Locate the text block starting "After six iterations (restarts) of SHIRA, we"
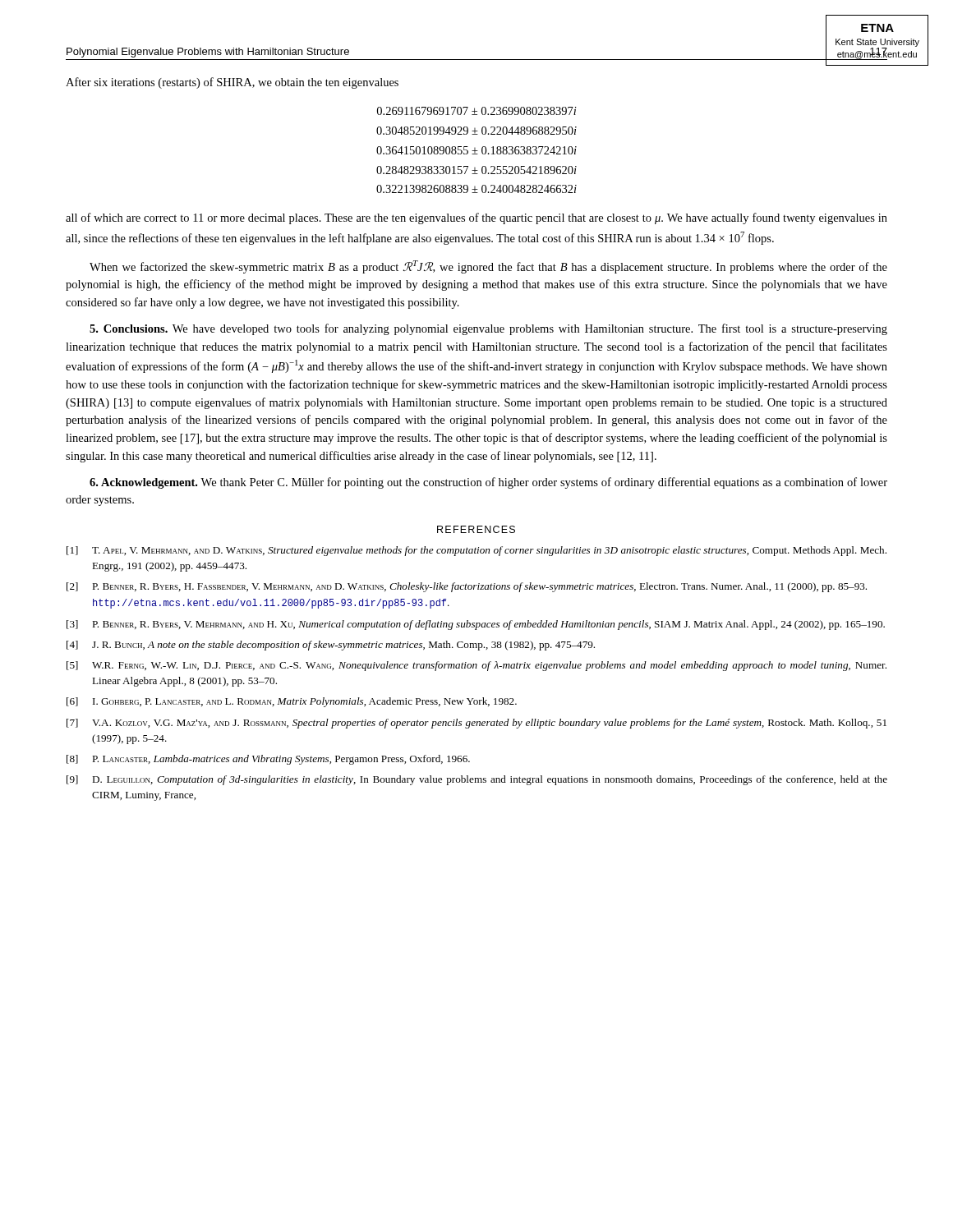The height and width of the screenshot is (1232, 953). 232,83
